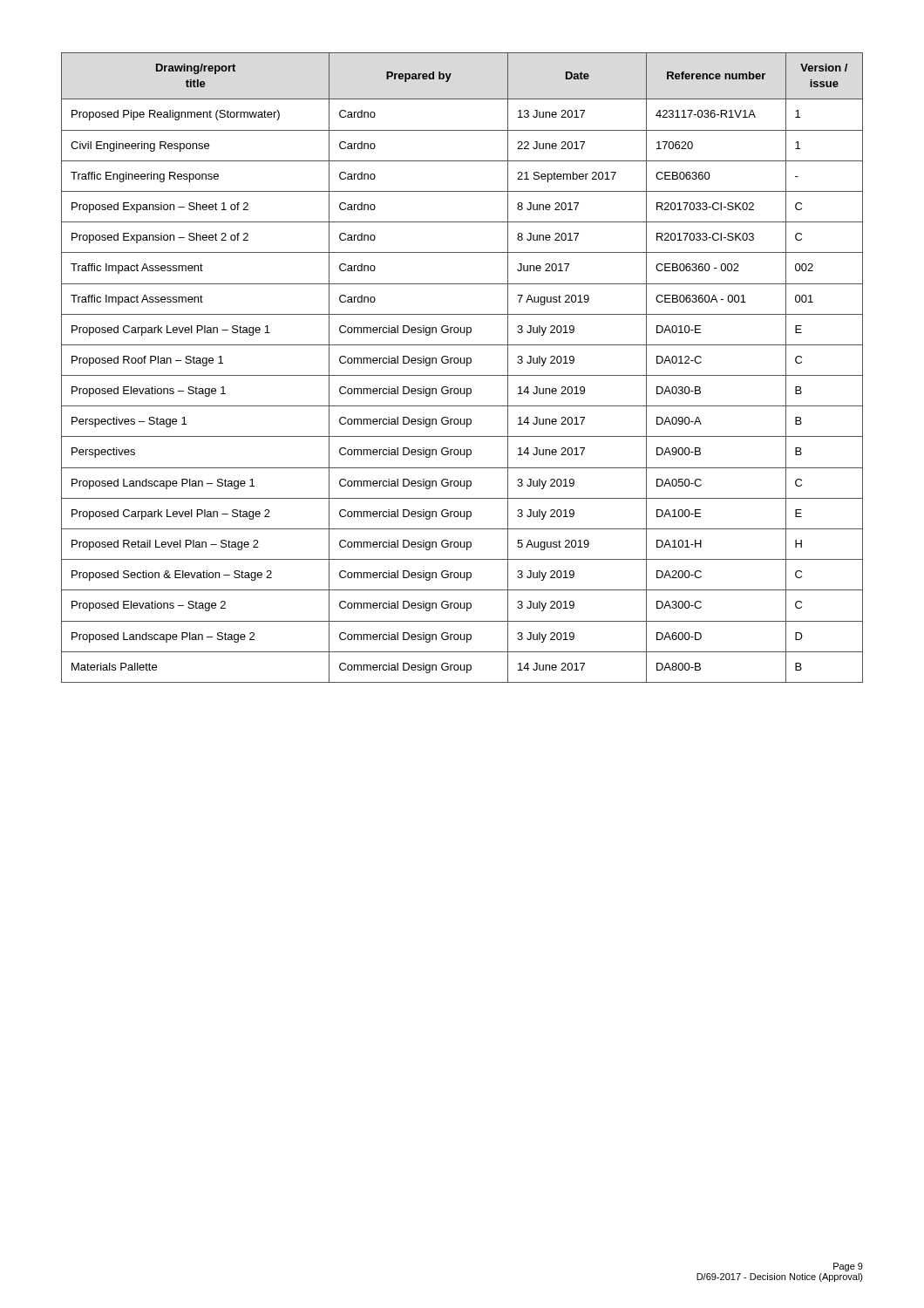The height and width of the screenshot is (1308, 924).
Task: Find the table
Action: click(462, 368)
